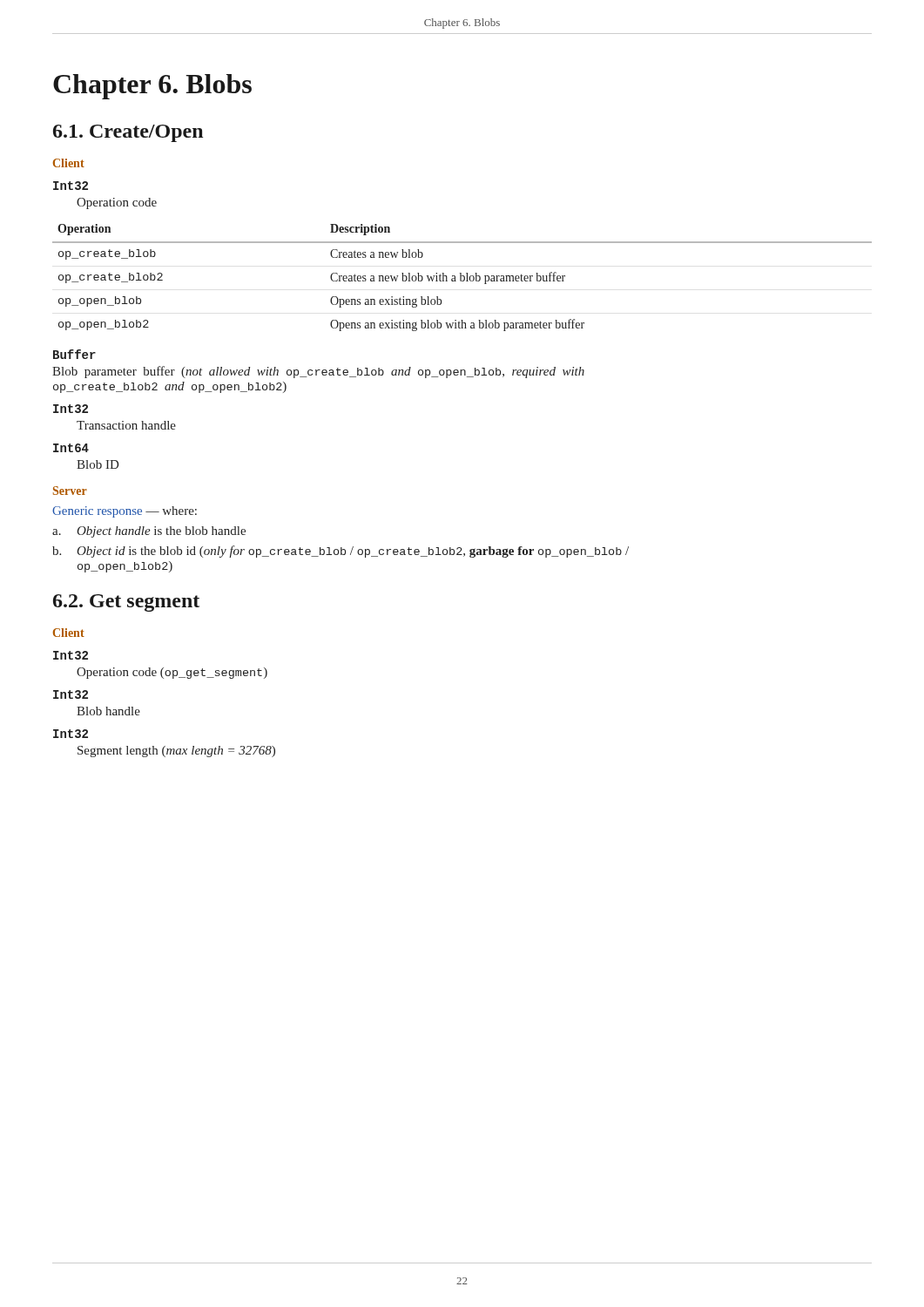Locate the text block with the text "Blob parameter buffer (not allowed with op_create_blob and"
Screen dimensions: 1307x924
(462, 379)
